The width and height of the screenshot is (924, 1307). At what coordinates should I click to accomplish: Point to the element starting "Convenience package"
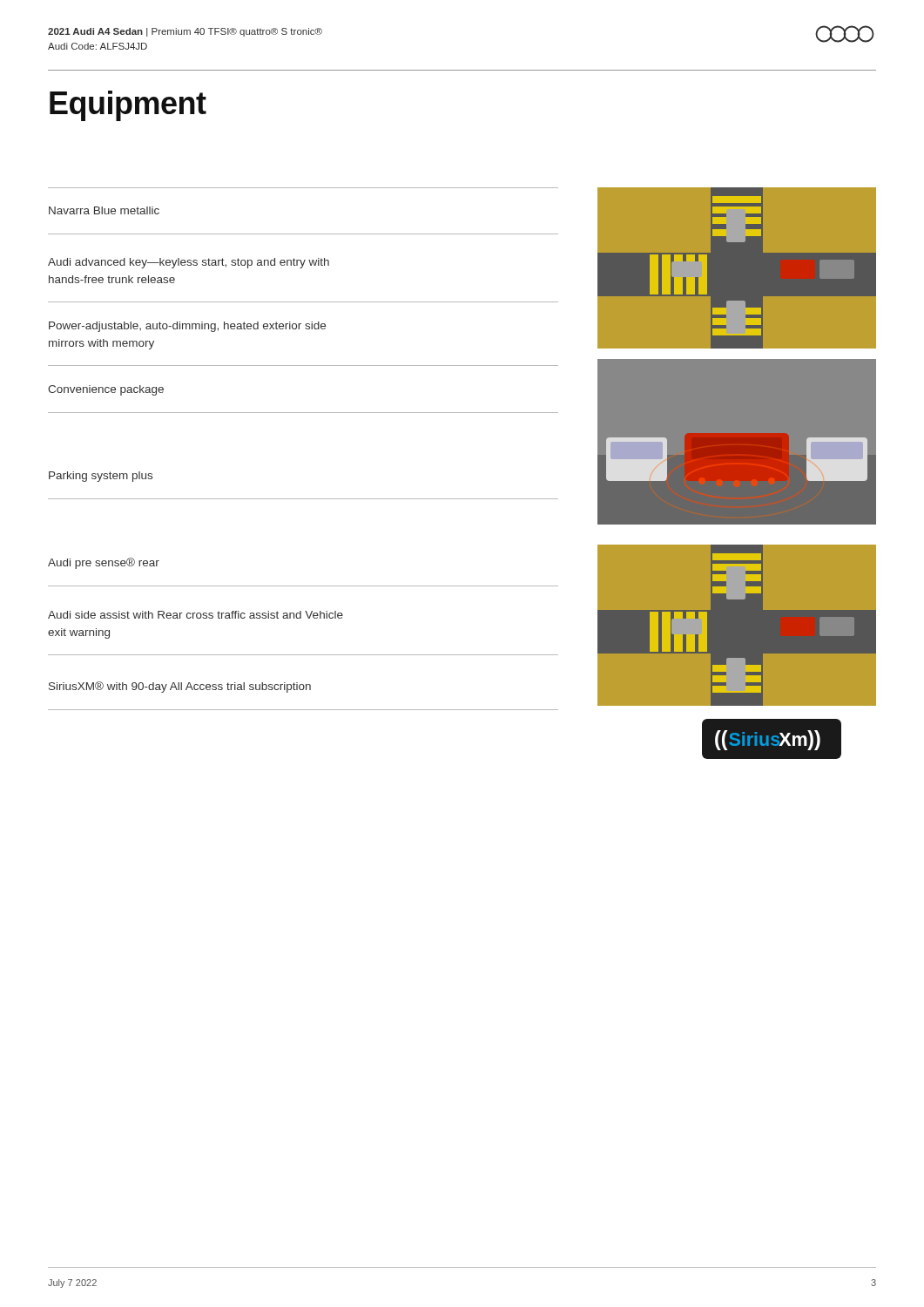tap(106, 389)
